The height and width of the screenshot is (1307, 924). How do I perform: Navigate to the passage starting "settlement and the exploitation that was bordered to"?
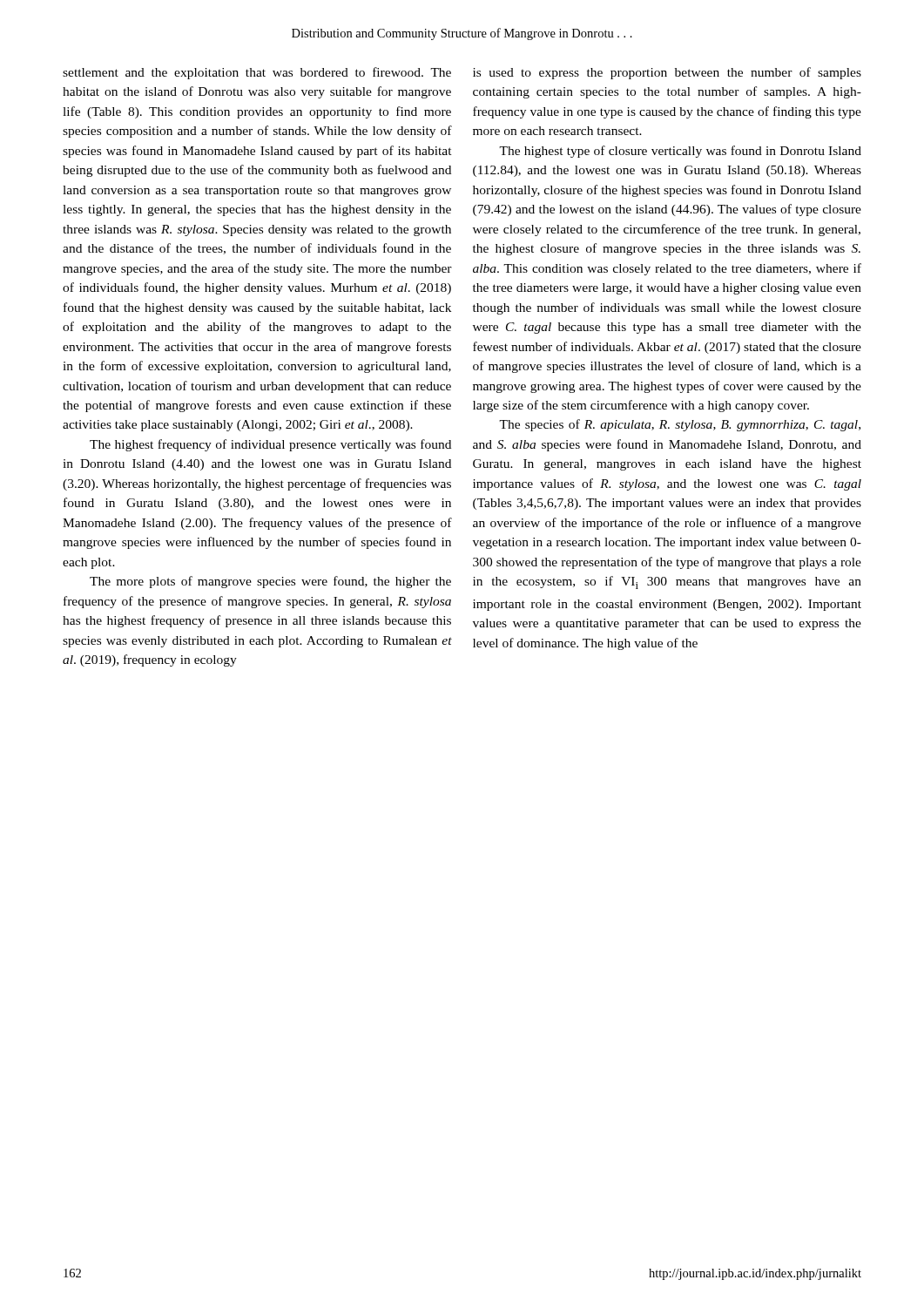pyautogui.click(x=257, y=366)
